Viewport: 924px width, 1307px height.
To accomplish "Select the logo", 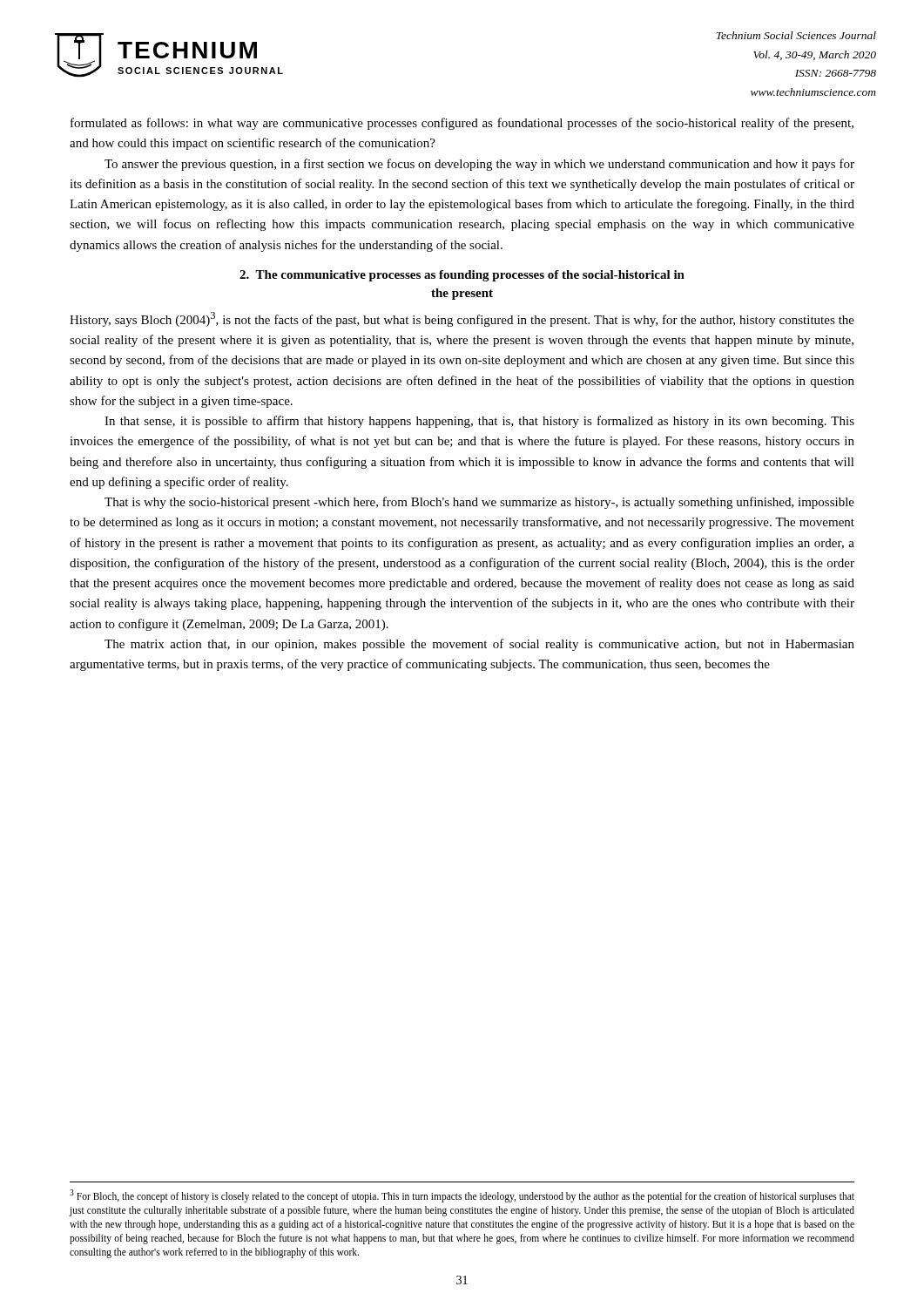I will point(166,58).
